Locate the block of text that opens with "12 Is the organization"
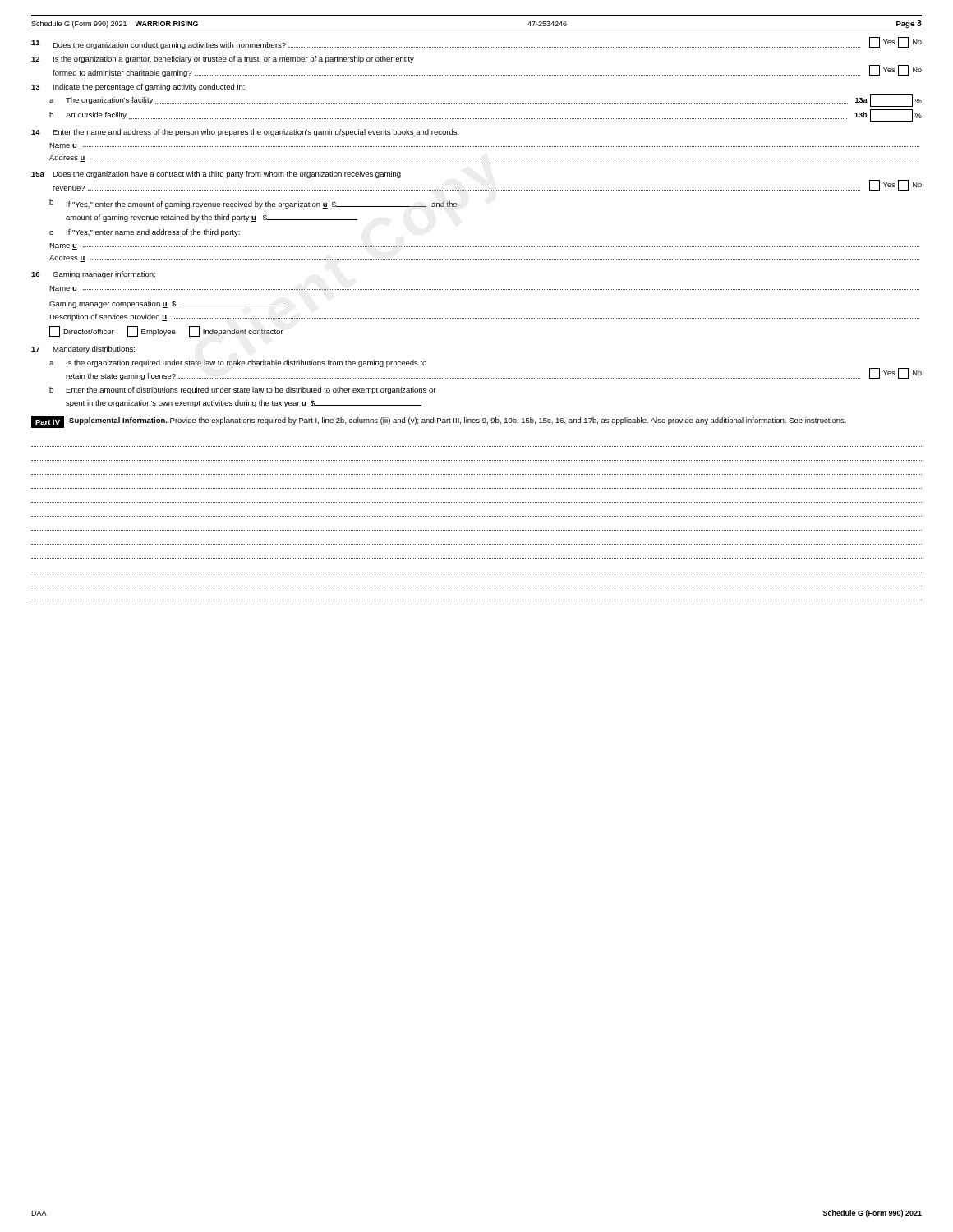Screen dimensions: 1232x953 (476, 66)
